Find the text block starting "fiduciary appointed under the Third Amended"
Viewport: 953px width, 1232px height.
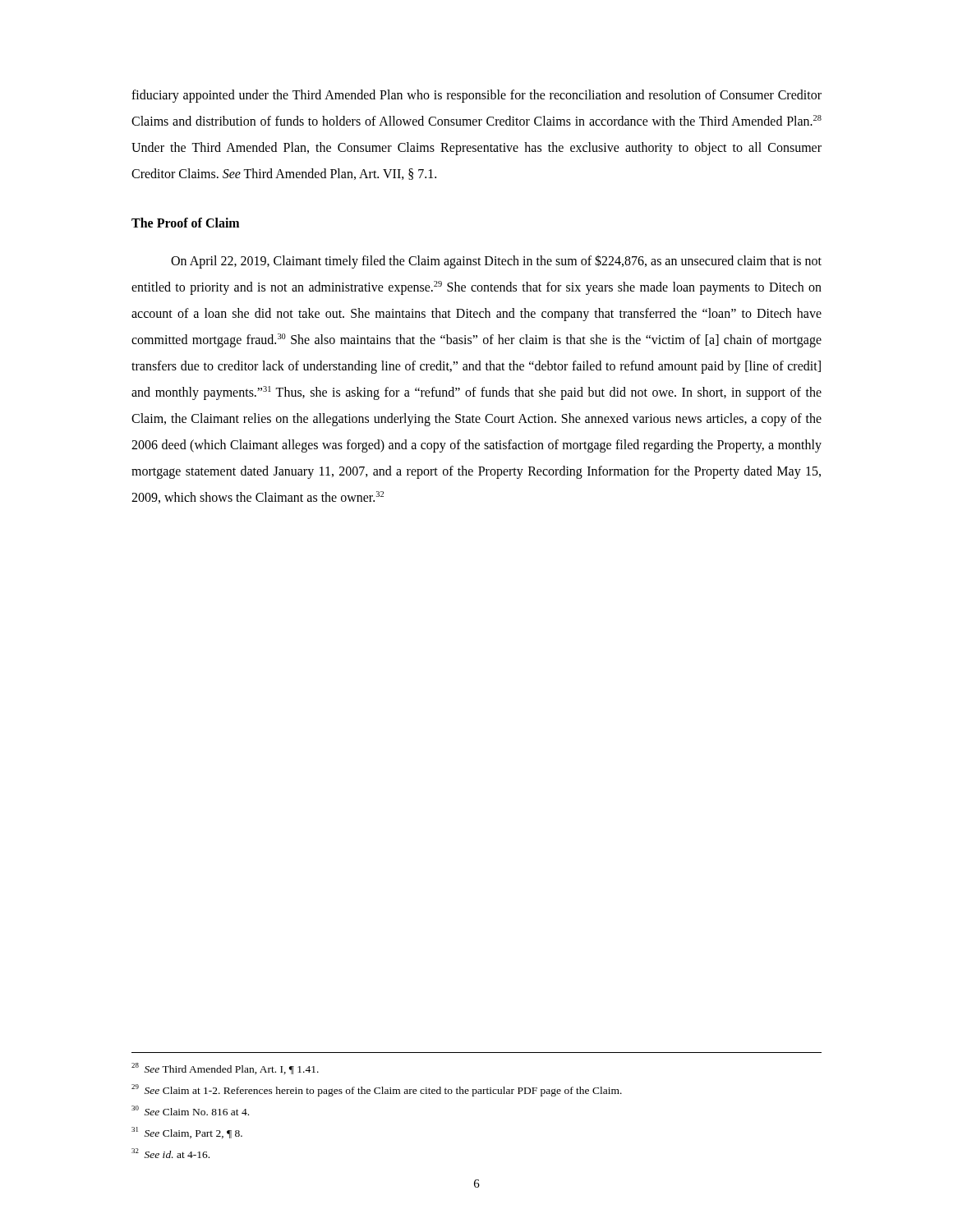point(476,134)
